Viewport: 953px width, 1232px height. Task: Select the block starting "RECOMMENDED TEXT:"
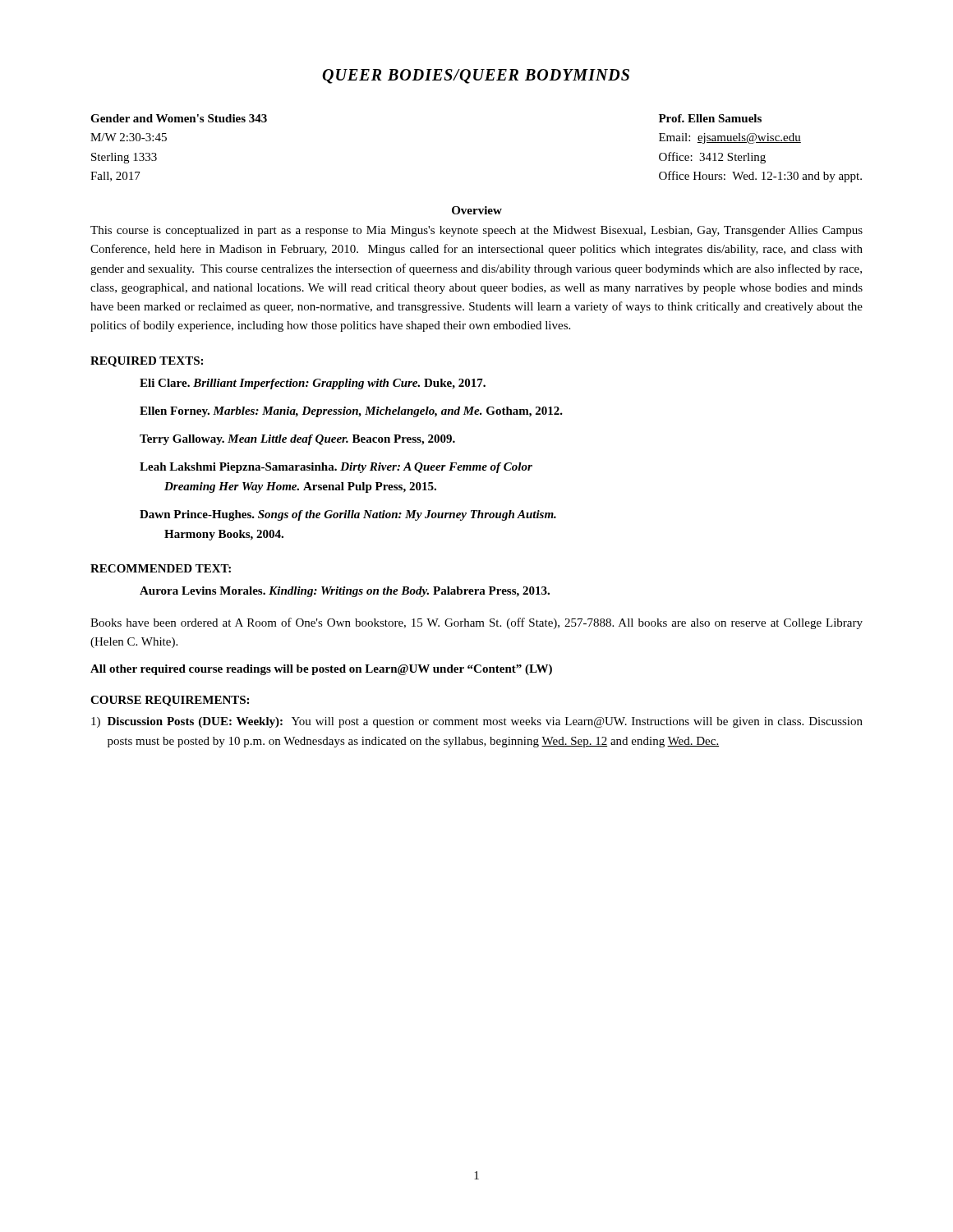161,568
